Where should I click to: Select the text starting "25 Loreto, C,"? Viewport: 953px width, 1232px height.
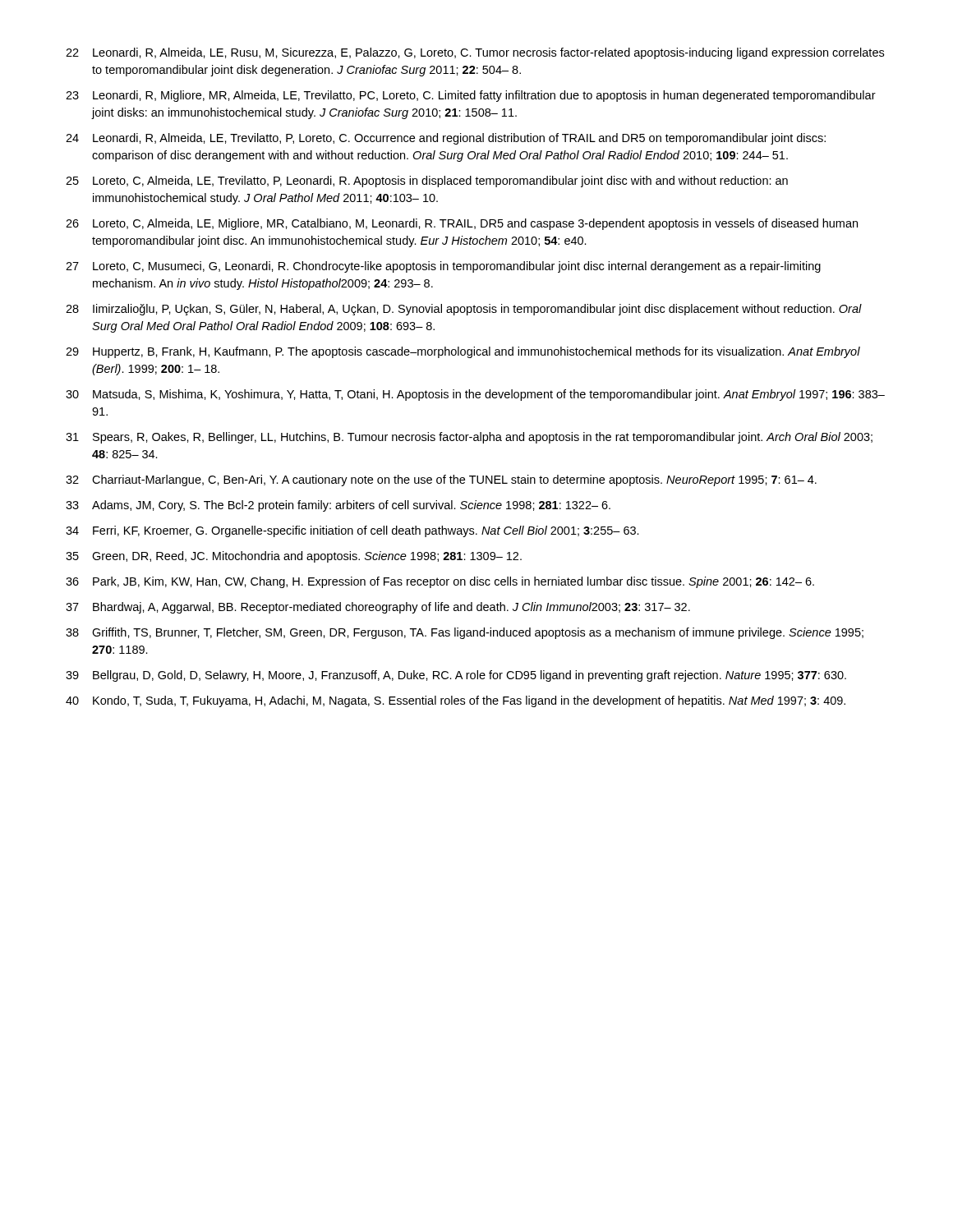pyautogui.click(x=476, y=190)
